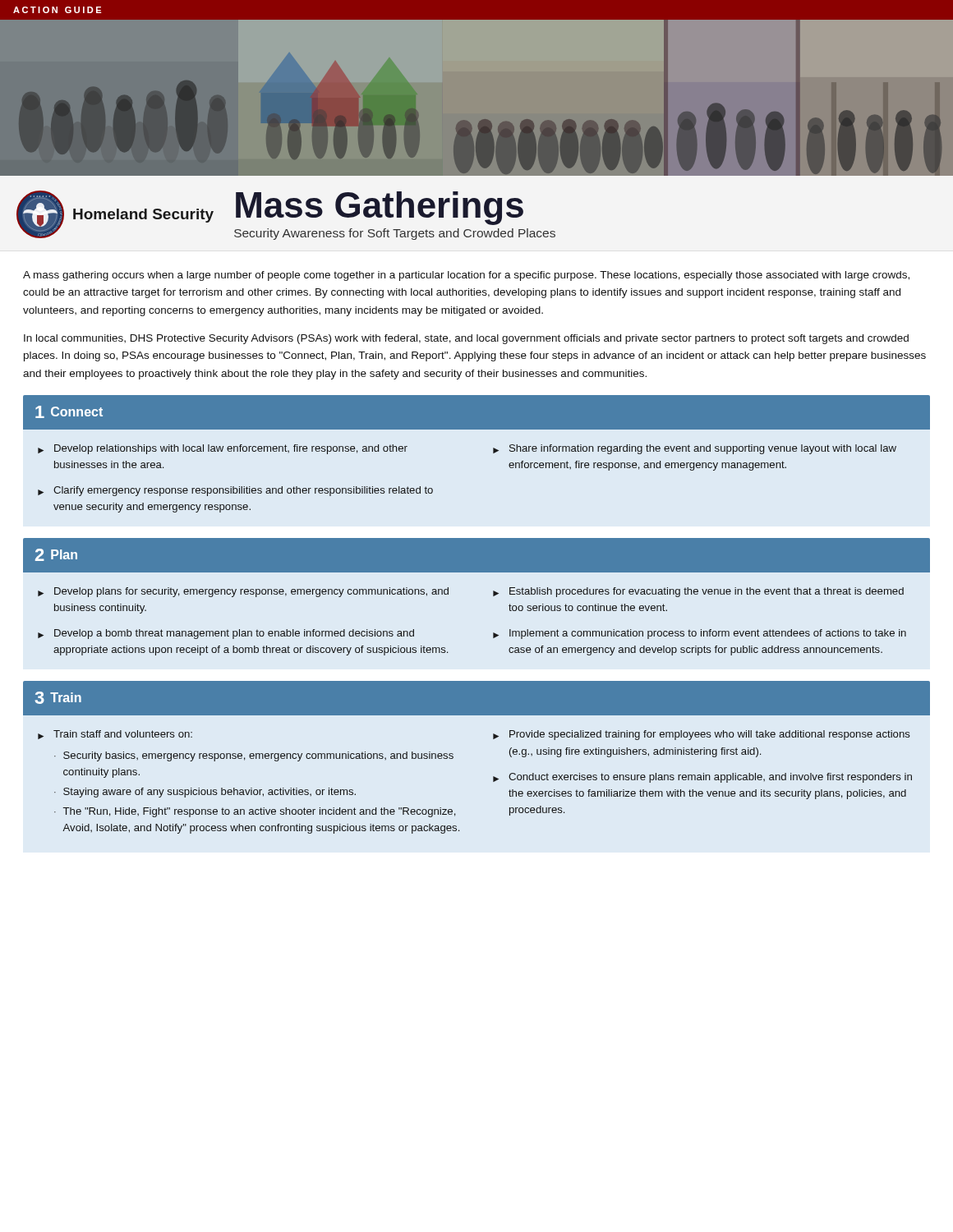Find the section header that reads "2 Plan"
The image size is (953, 1232).
56,555
